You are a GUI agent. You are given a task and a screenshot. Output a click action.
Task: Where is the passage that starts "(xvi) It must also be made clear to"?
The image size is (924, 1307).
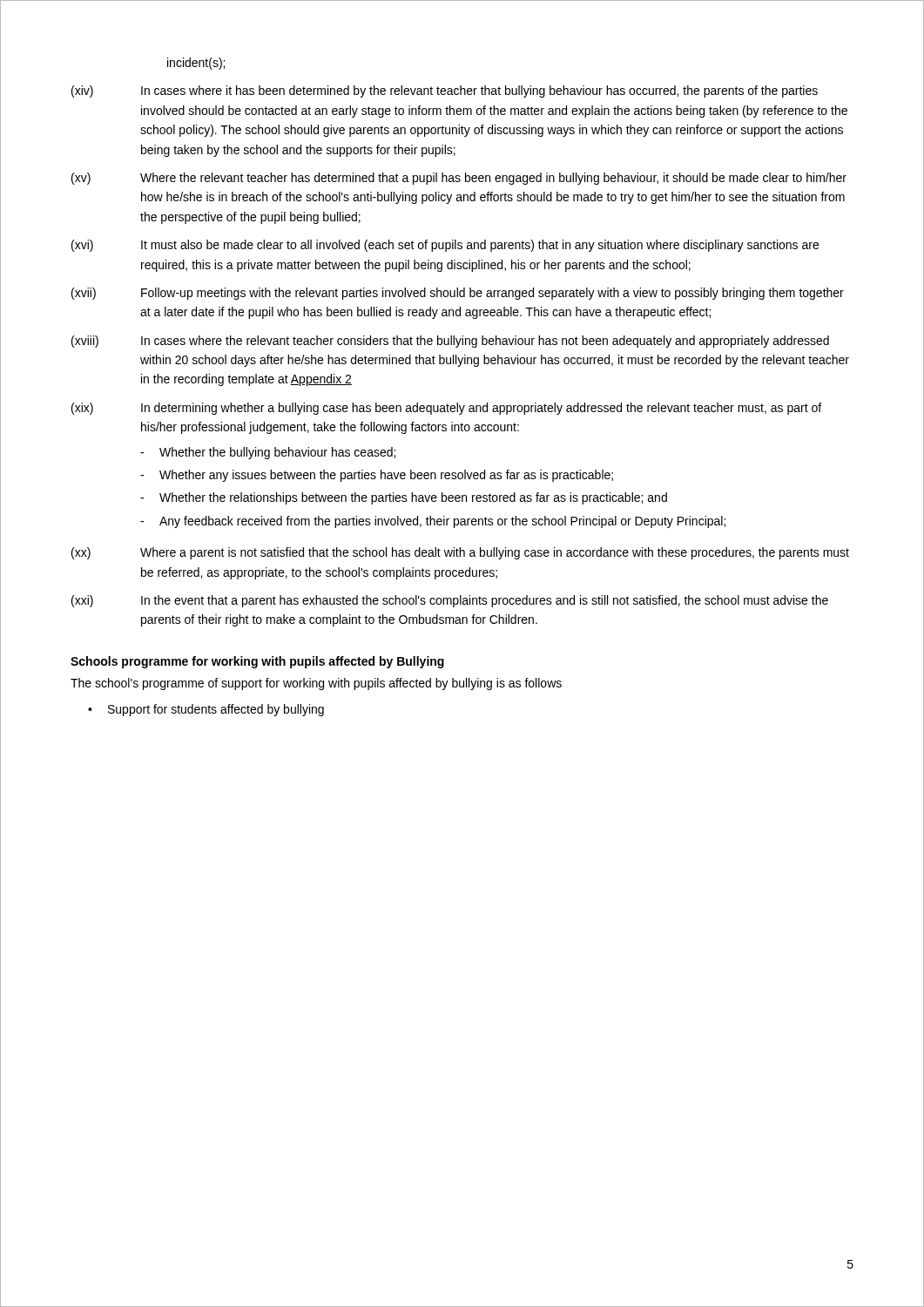click(x=462, y=255)
